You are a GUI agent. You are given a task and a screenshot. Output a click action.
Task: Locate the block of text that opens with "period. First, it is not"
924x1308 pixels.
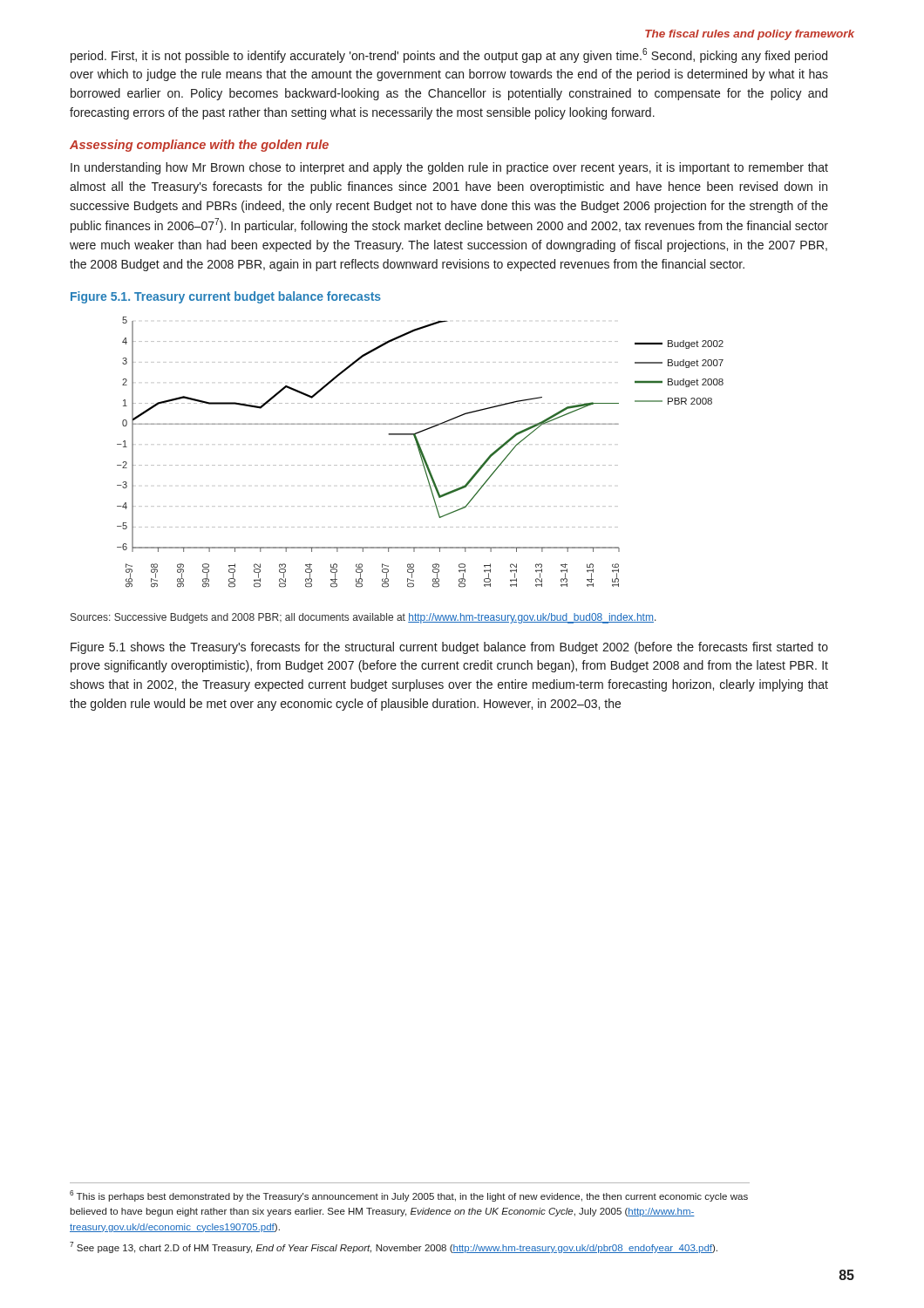449,83
